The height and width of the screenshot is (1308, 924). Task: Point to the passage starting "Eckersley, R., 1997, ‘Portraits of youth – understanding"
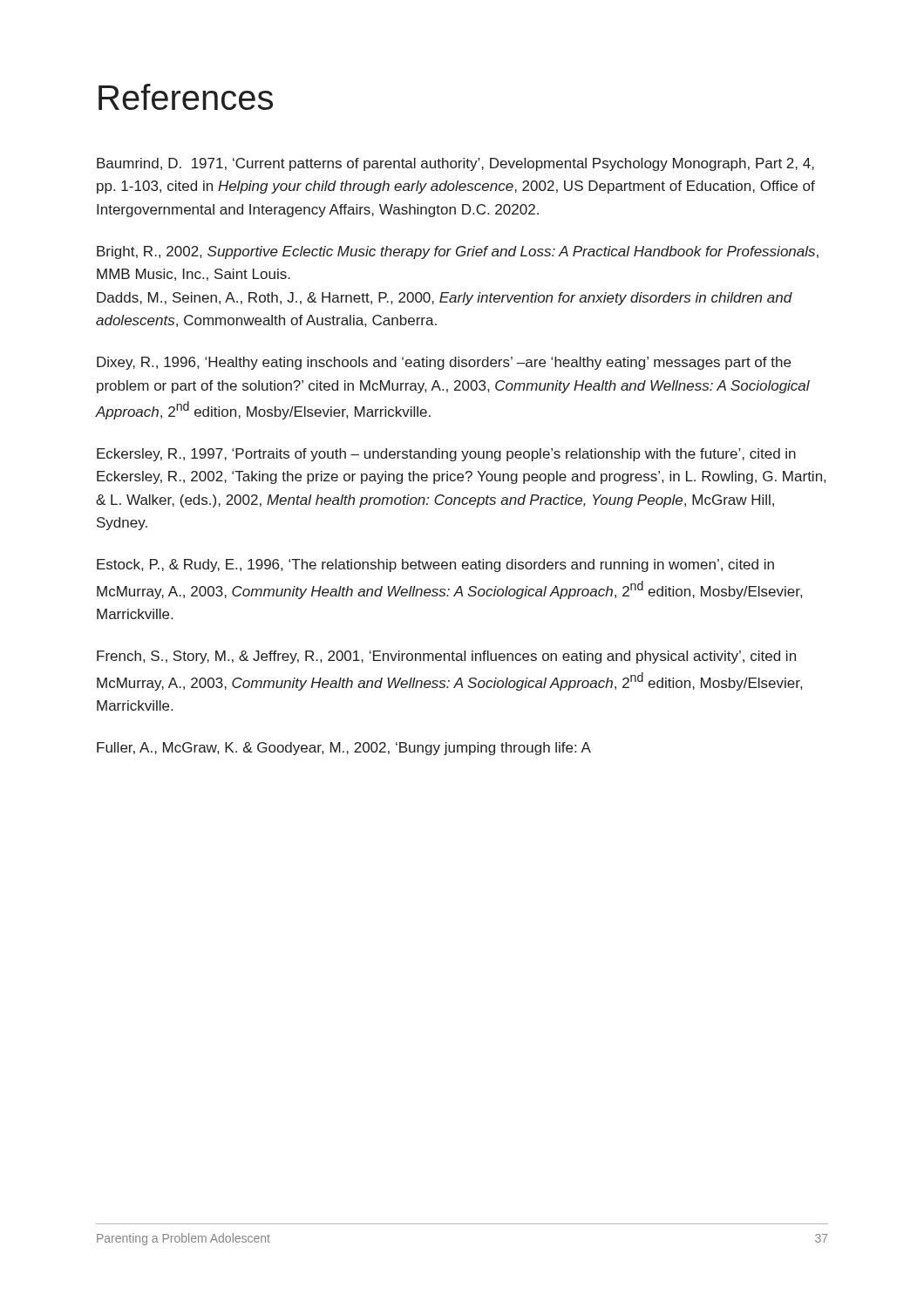pyautogui.click(x=461, y=488)
